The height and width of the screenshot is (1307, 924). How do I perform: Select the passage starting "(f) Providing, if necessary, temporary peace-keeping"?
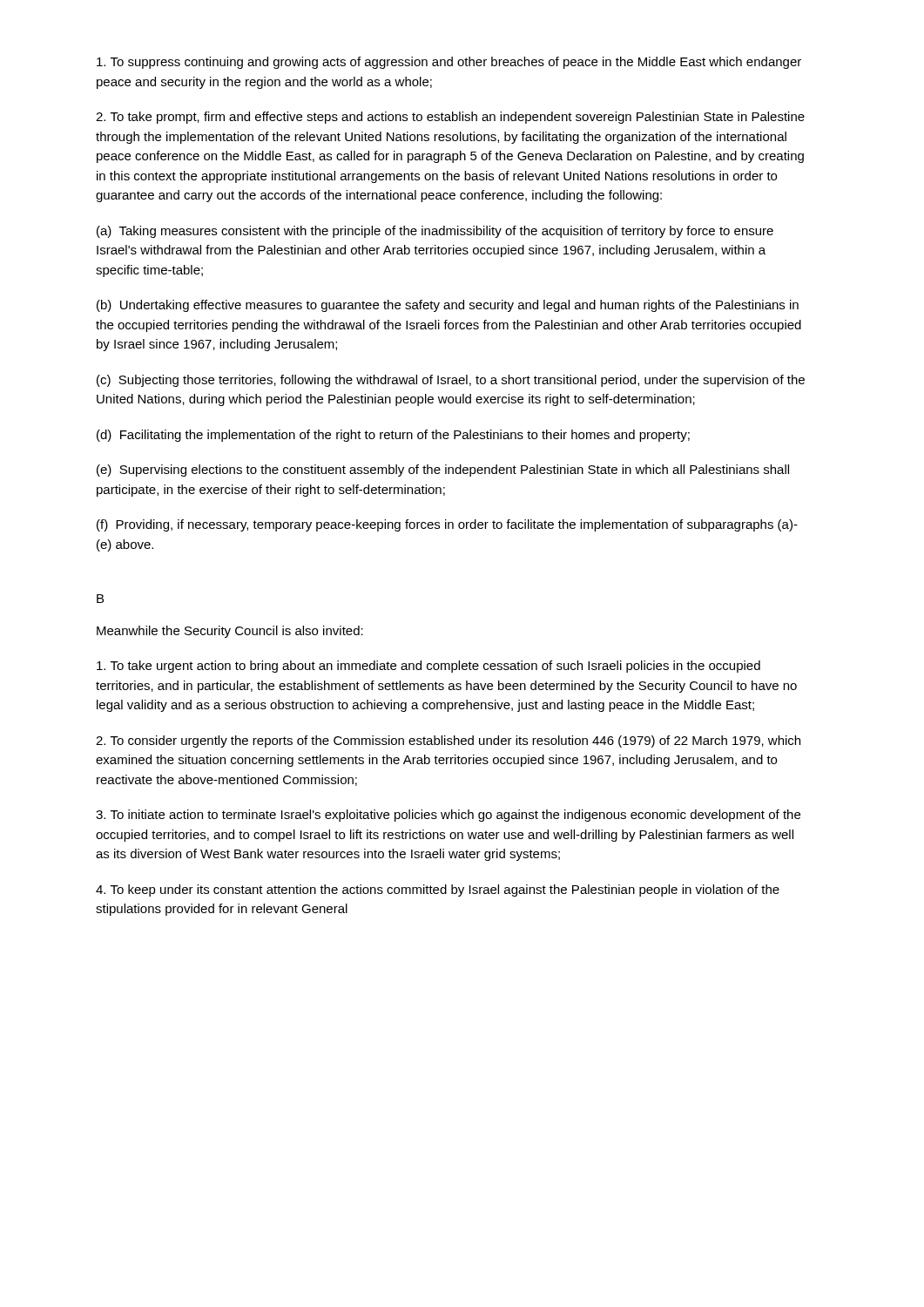click(447, 534)
